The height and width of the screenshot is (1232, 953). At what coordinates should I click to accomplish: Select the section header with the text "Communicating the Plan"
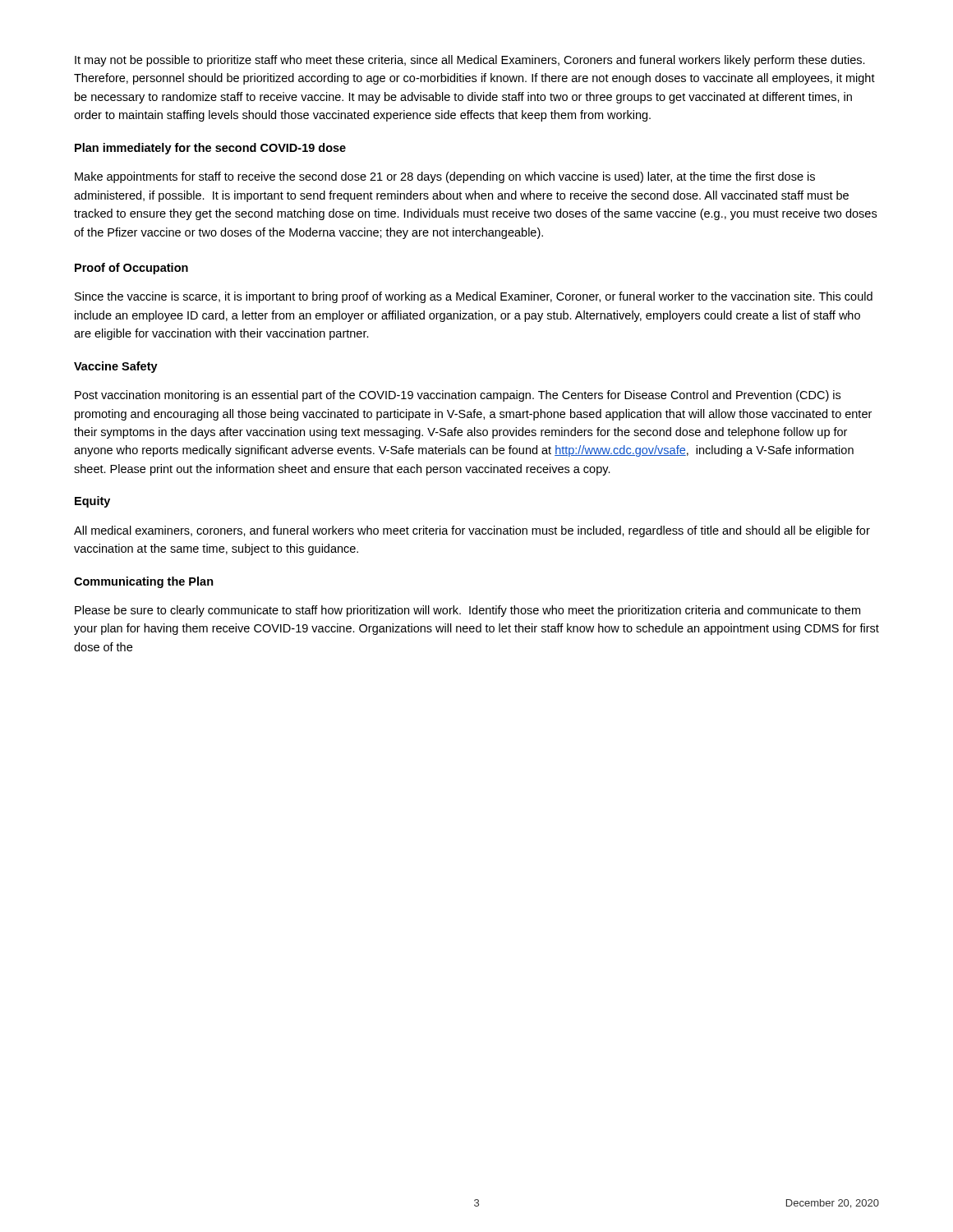coord(144,581)
